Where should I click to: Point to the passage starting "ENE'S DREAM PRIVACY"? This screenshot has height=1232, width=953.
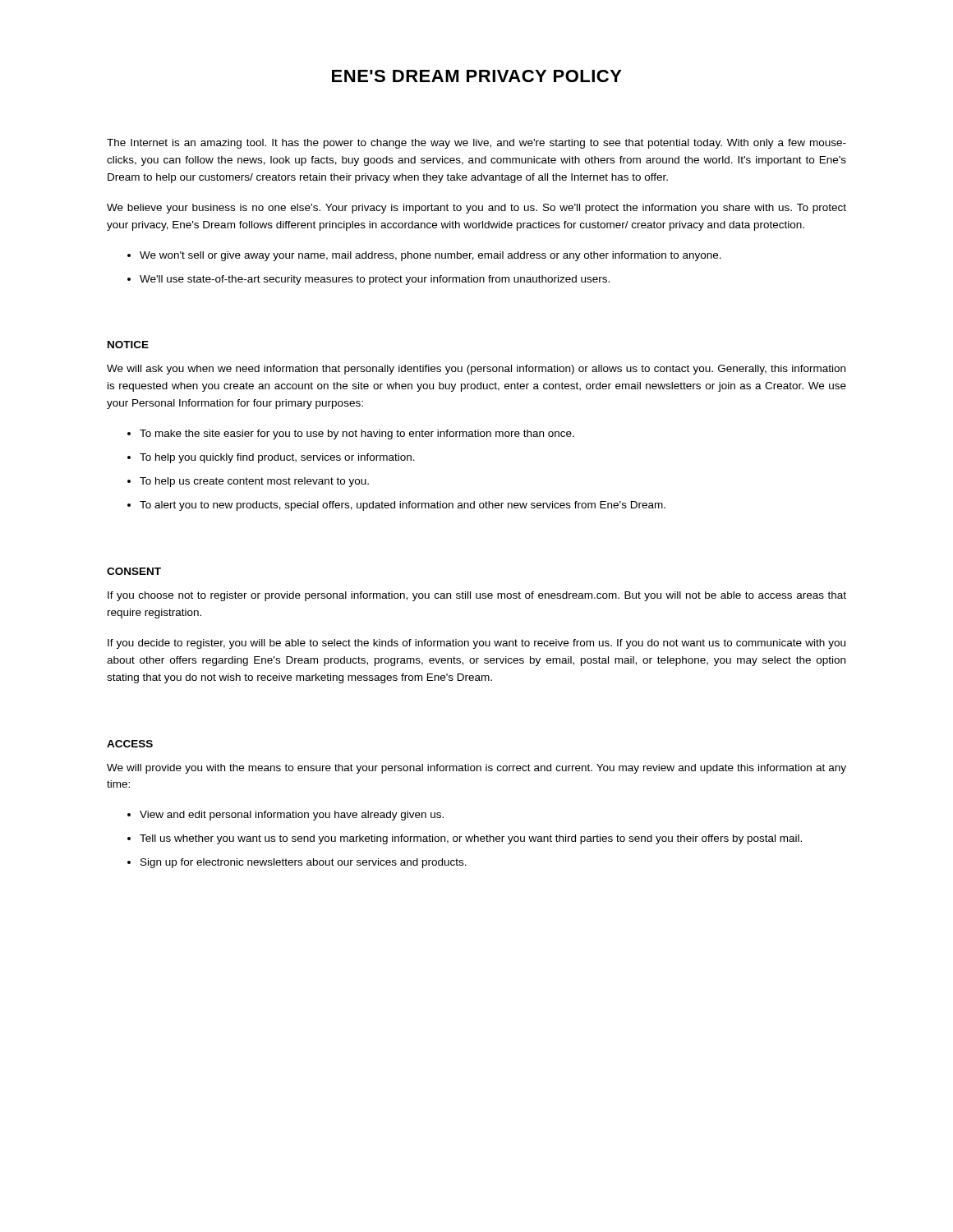(x=476, y=76)
